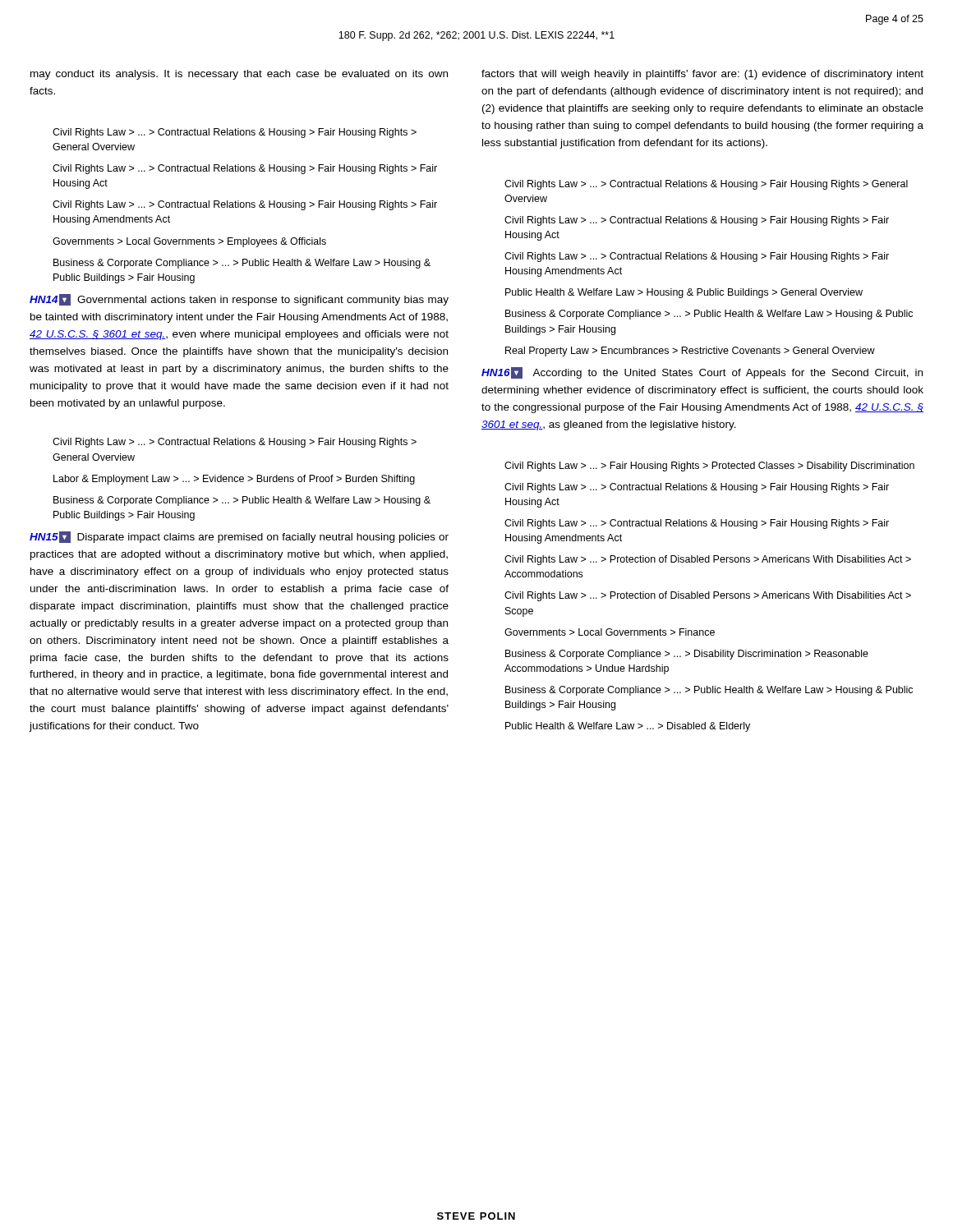Locate the block of text that opens with "HN16▼ According to the"
953x1232 pixels.
coord(702,398)
